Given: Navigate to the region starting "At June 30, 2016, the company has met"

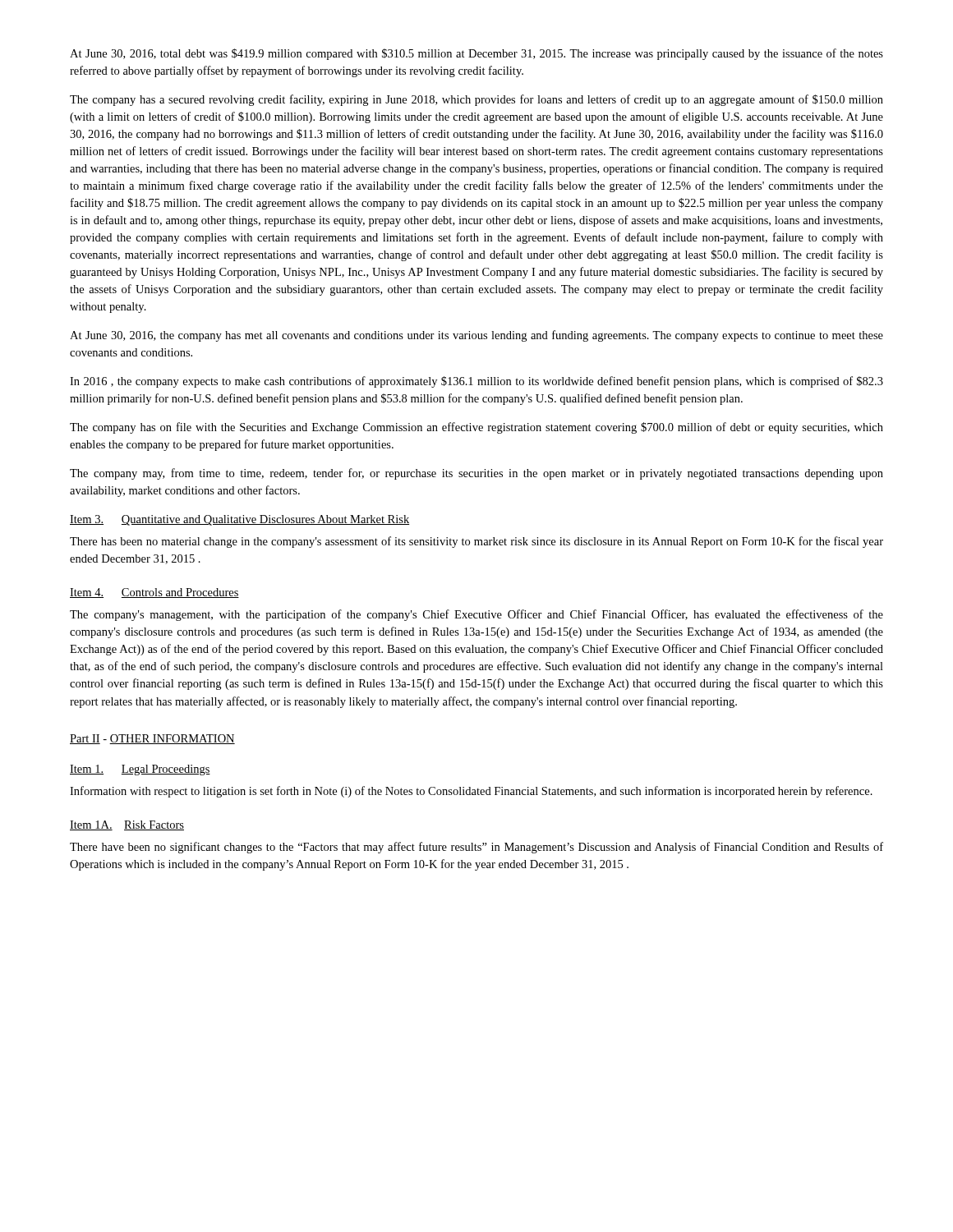Looking at the screenshot, I should pyautogui.click(x=476, y=344).
